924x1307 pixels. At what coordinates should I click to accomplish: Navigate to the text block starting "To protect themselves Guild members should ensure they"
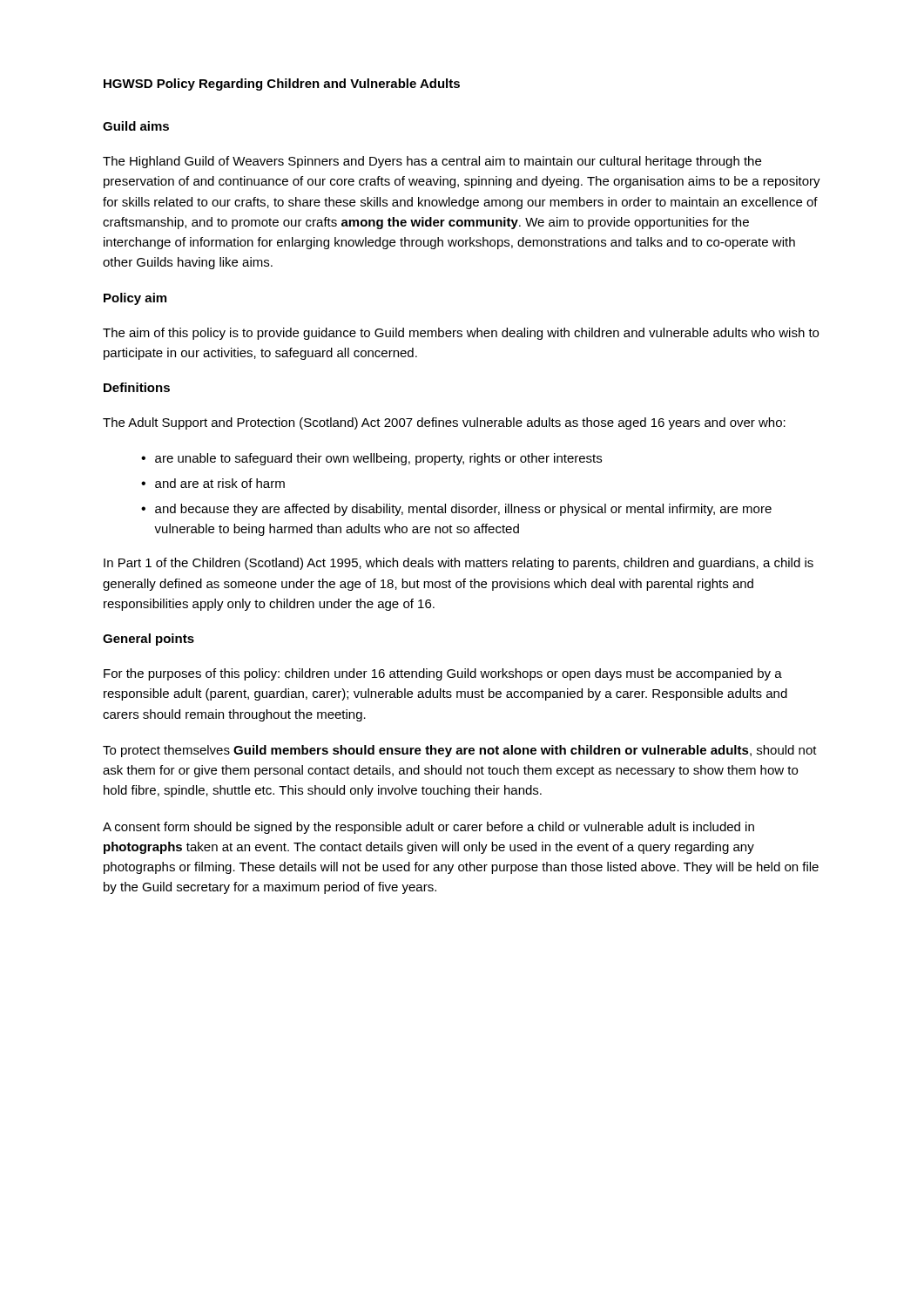[x=460, y=770]
